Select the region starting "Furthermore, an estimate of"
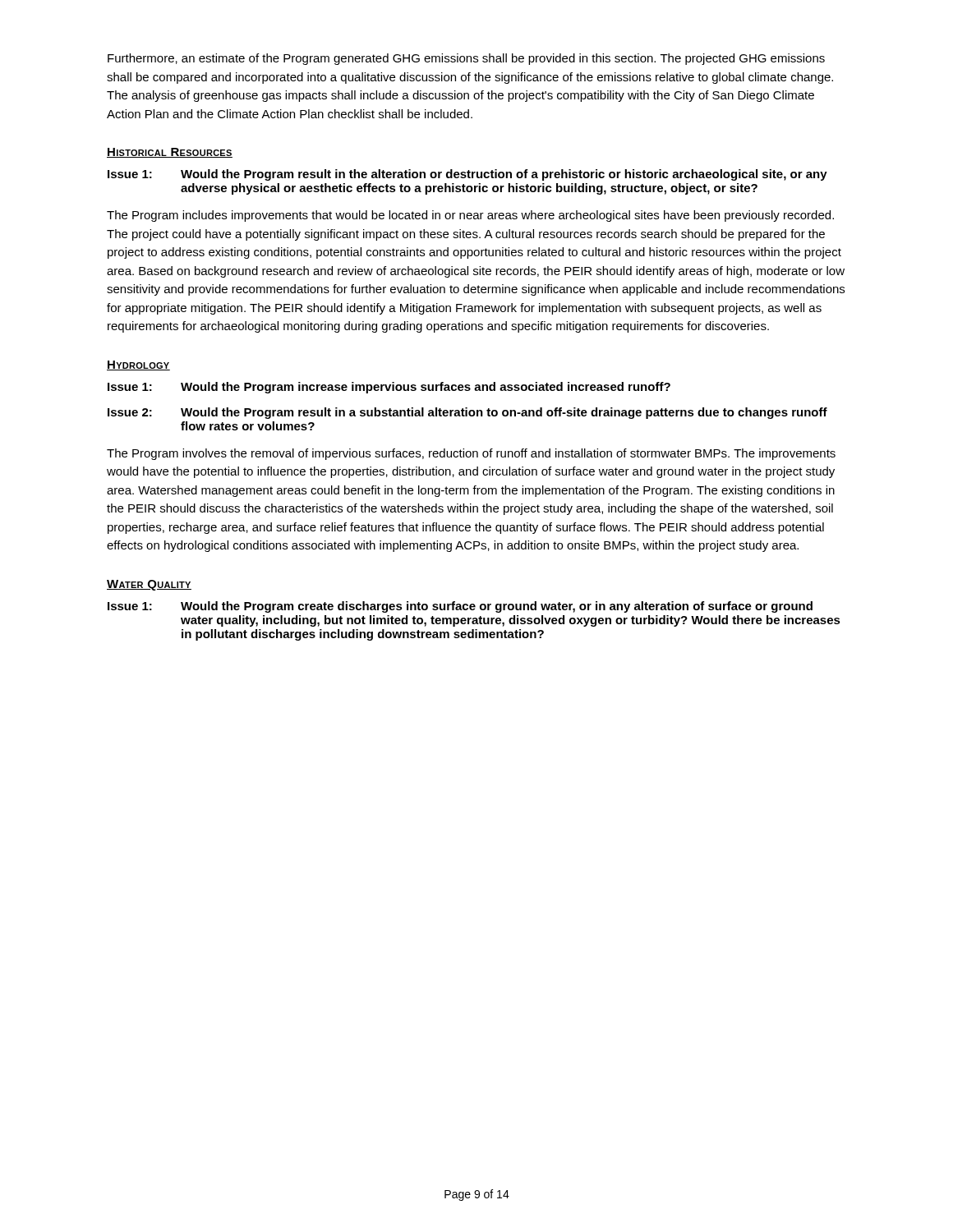This screenshot has width=953, height=1232. point(471,86)
